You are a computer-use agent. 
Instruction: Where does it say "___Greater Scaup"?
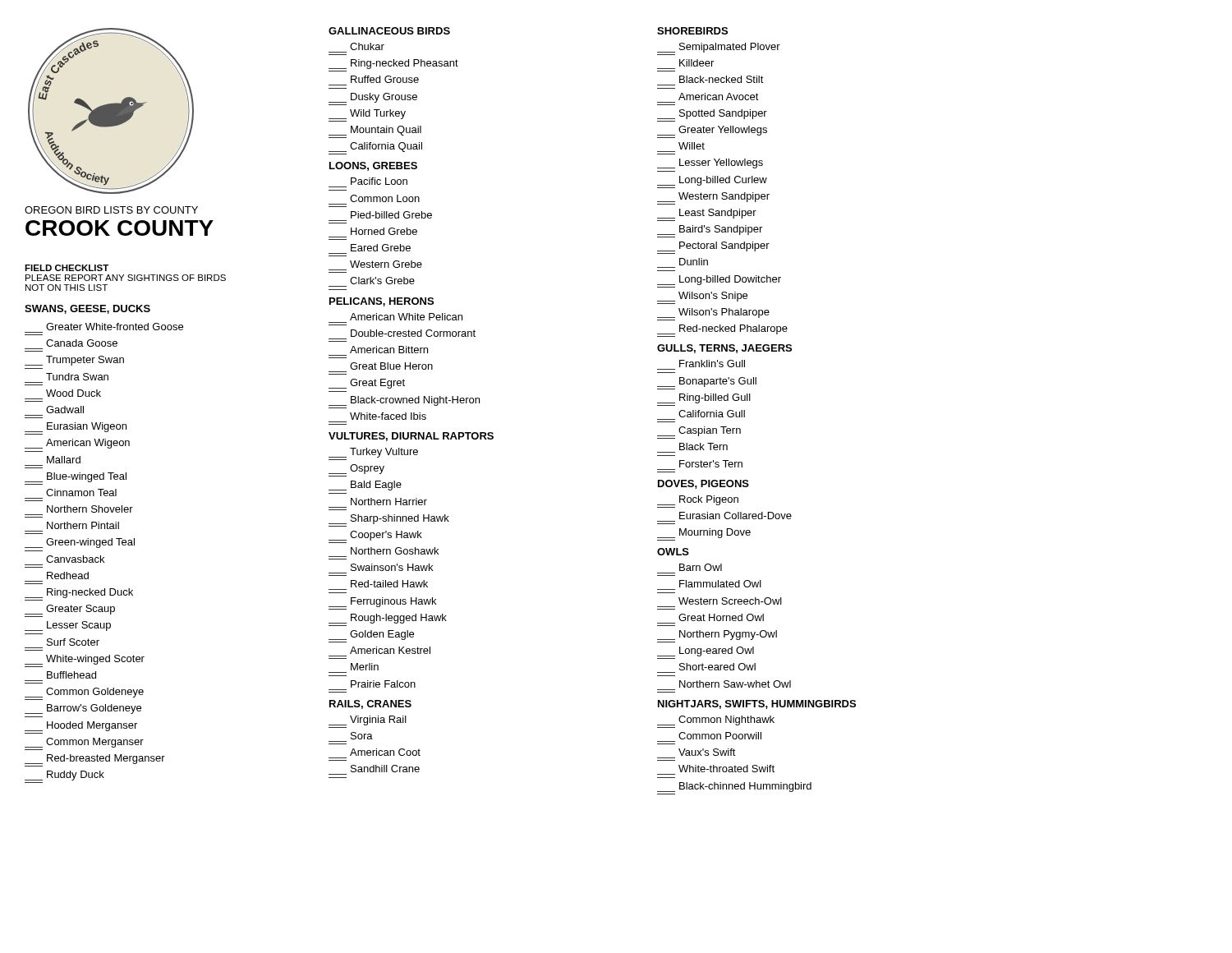point(70,609)
